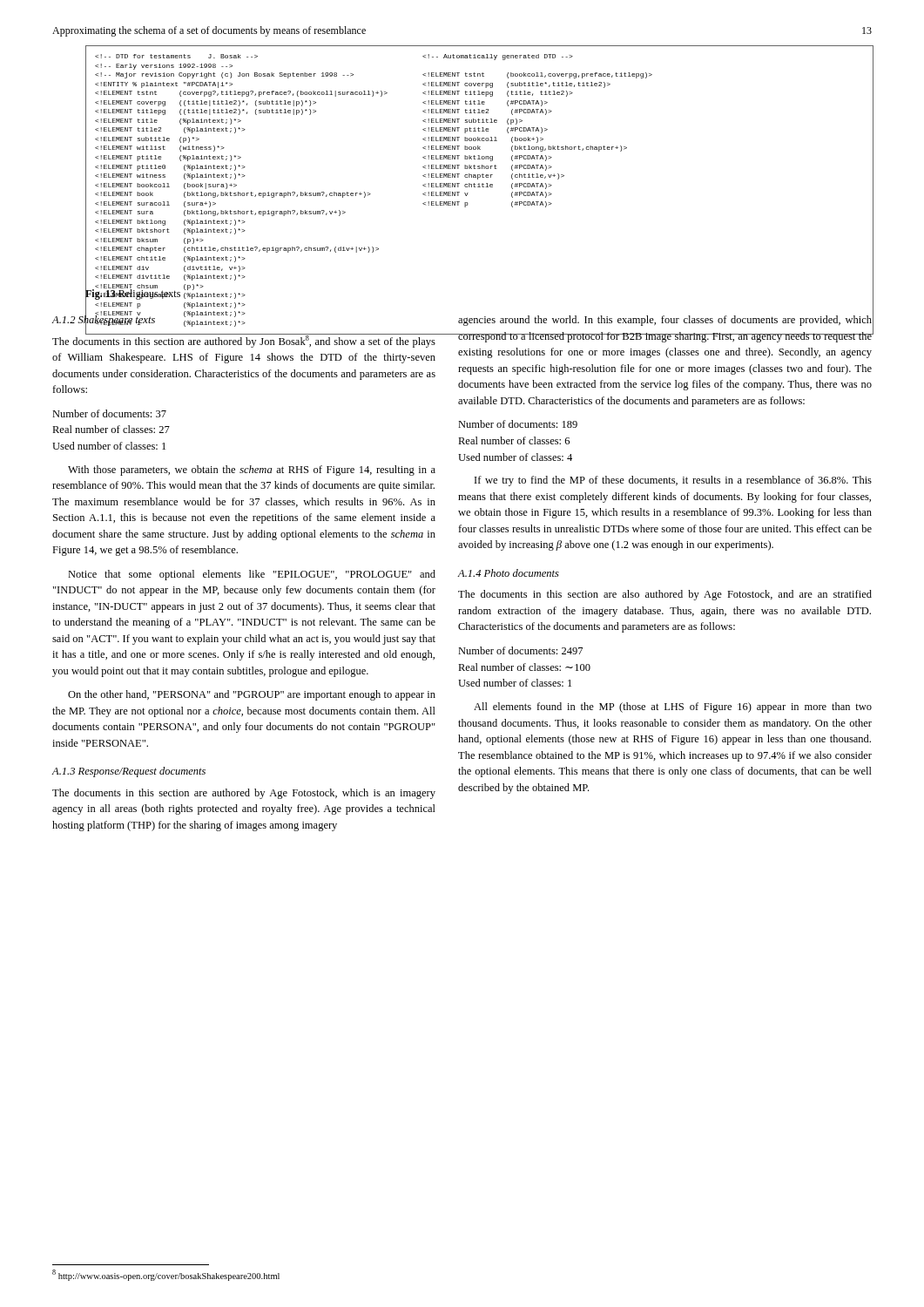Screen dimensions: 1307x924
Task: Select the text block starting "If we try to find the MP"
Action: [665, 513]
